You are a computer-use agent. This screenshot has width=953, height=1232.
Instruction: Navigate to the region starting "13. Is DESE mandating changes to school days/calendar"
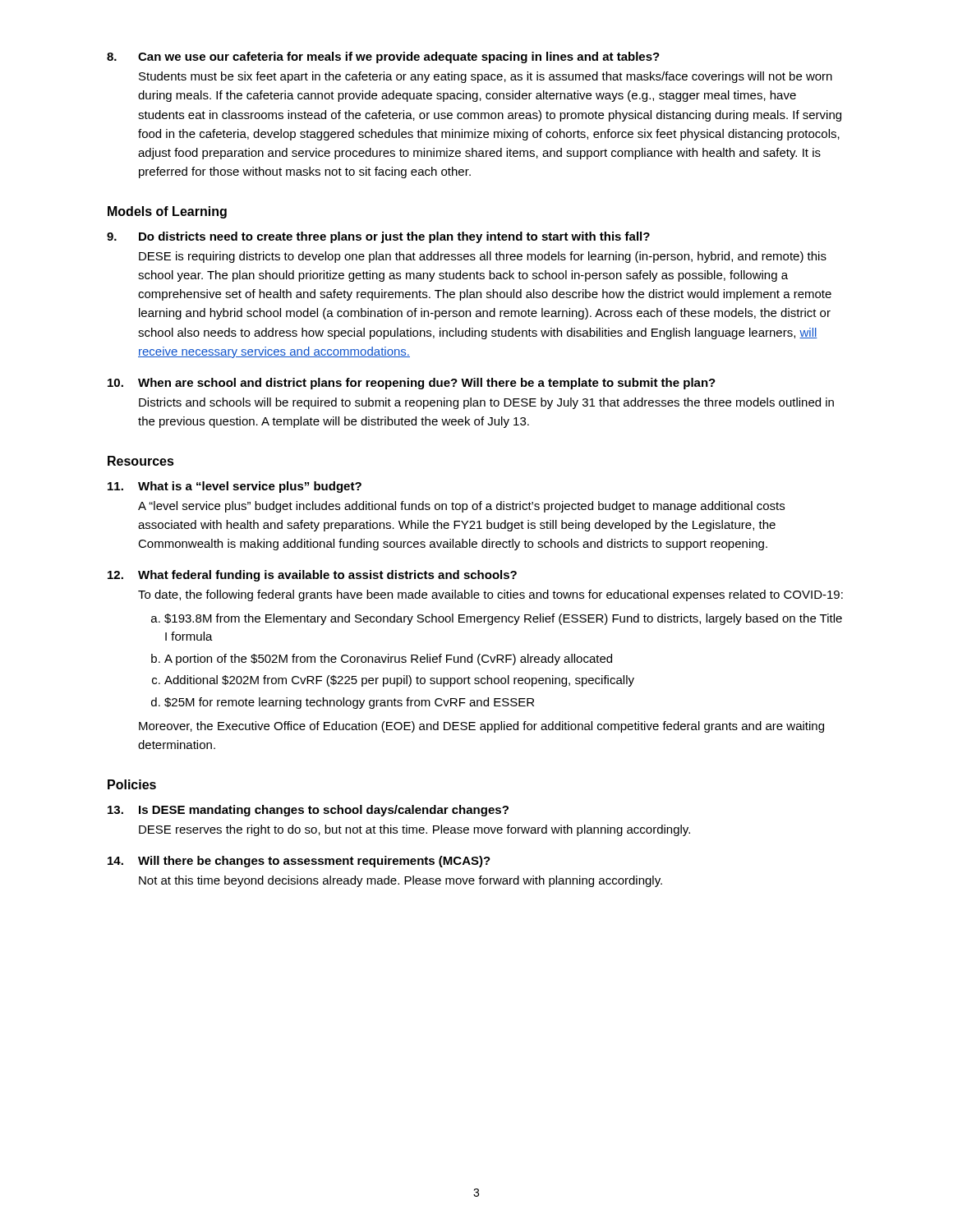[476, 820]
